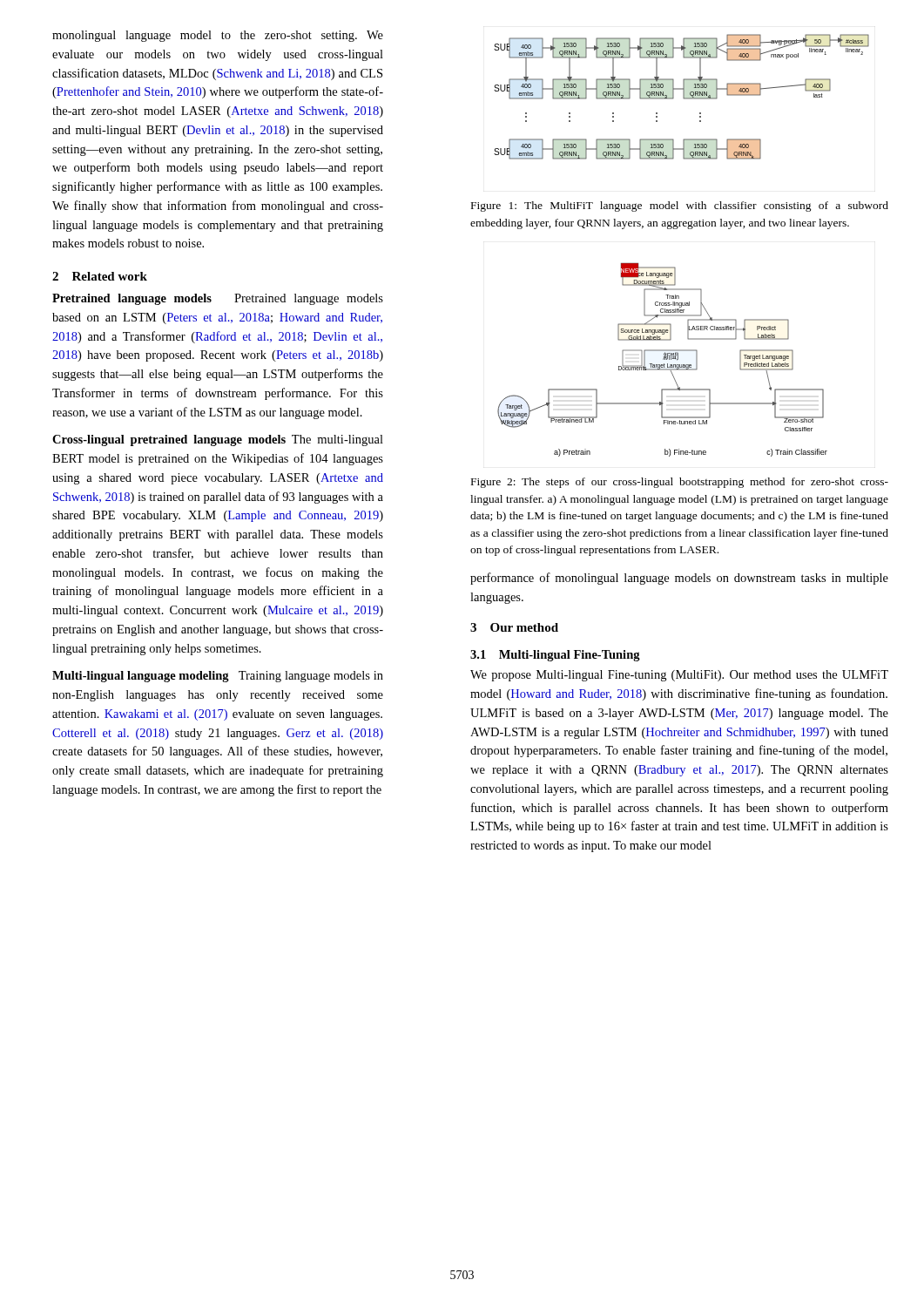Find the caption that reads "Figure 2: The steps of our cross-lingual"
The image size is (924, 1307).
pos(679,516)
